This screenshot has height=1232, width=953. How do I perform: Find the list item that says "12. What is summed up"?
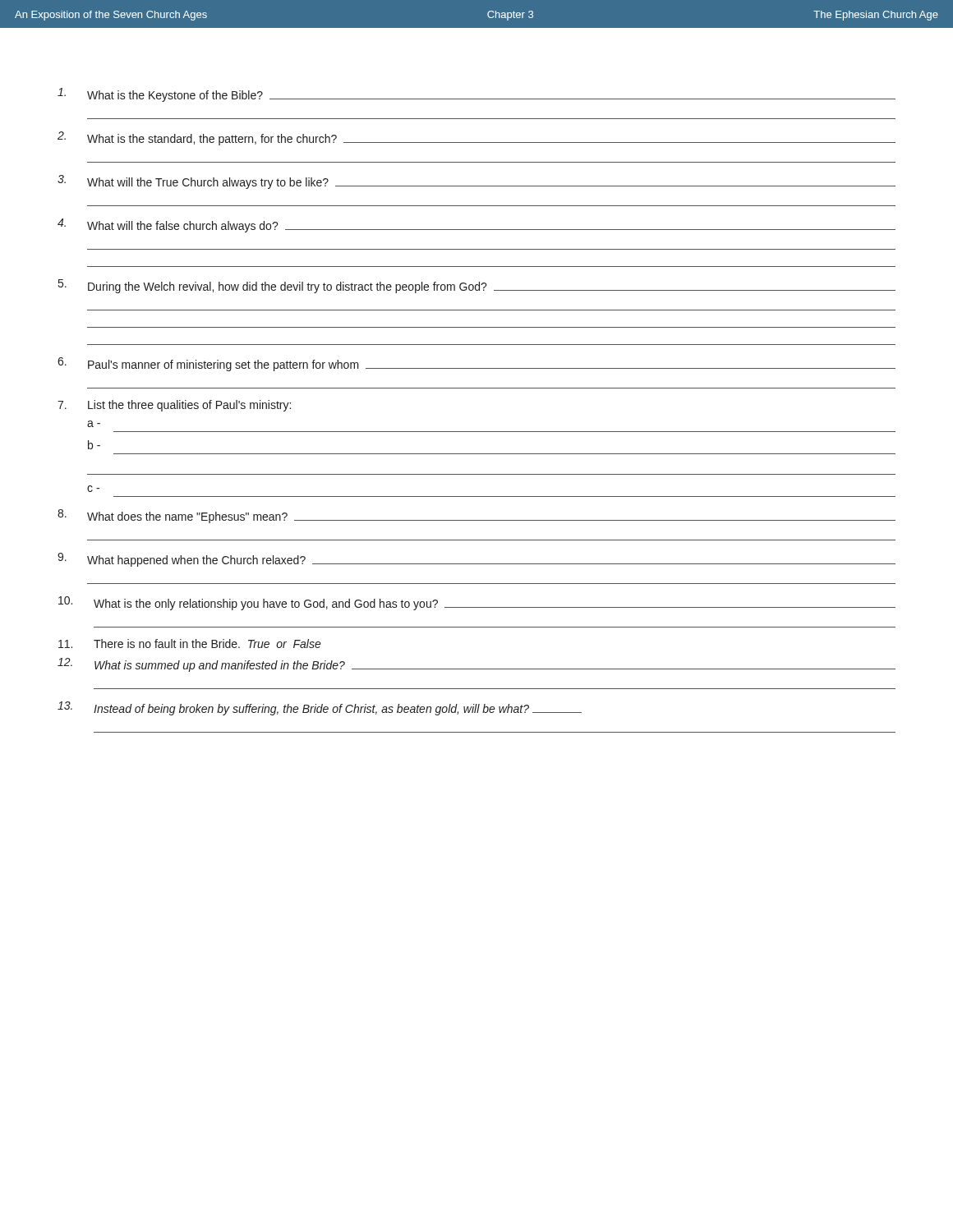[x=476, y=674]
